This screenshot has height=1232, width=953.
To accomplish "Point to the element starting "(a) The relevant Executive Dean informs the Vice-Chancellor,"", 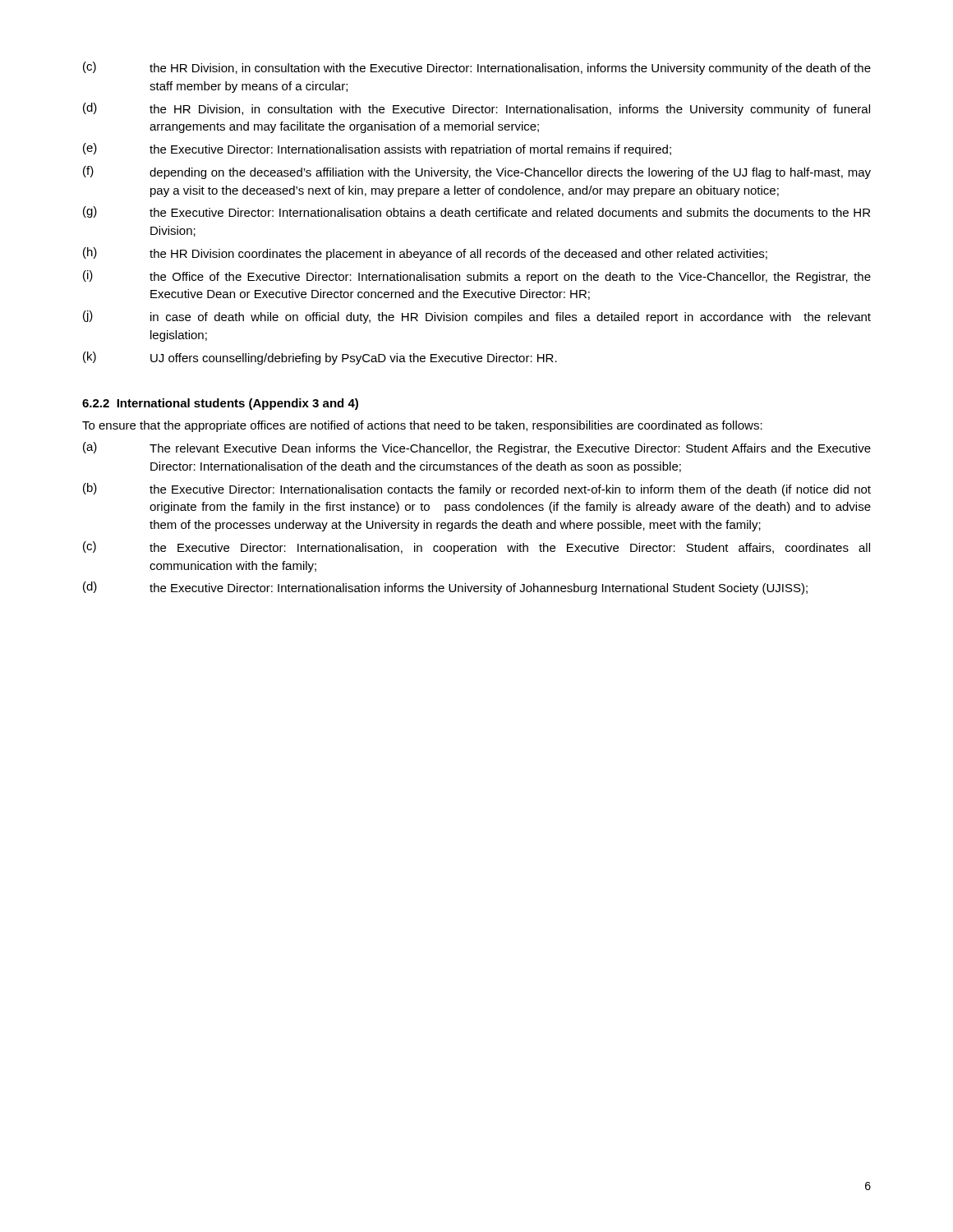I will point(476,457).
